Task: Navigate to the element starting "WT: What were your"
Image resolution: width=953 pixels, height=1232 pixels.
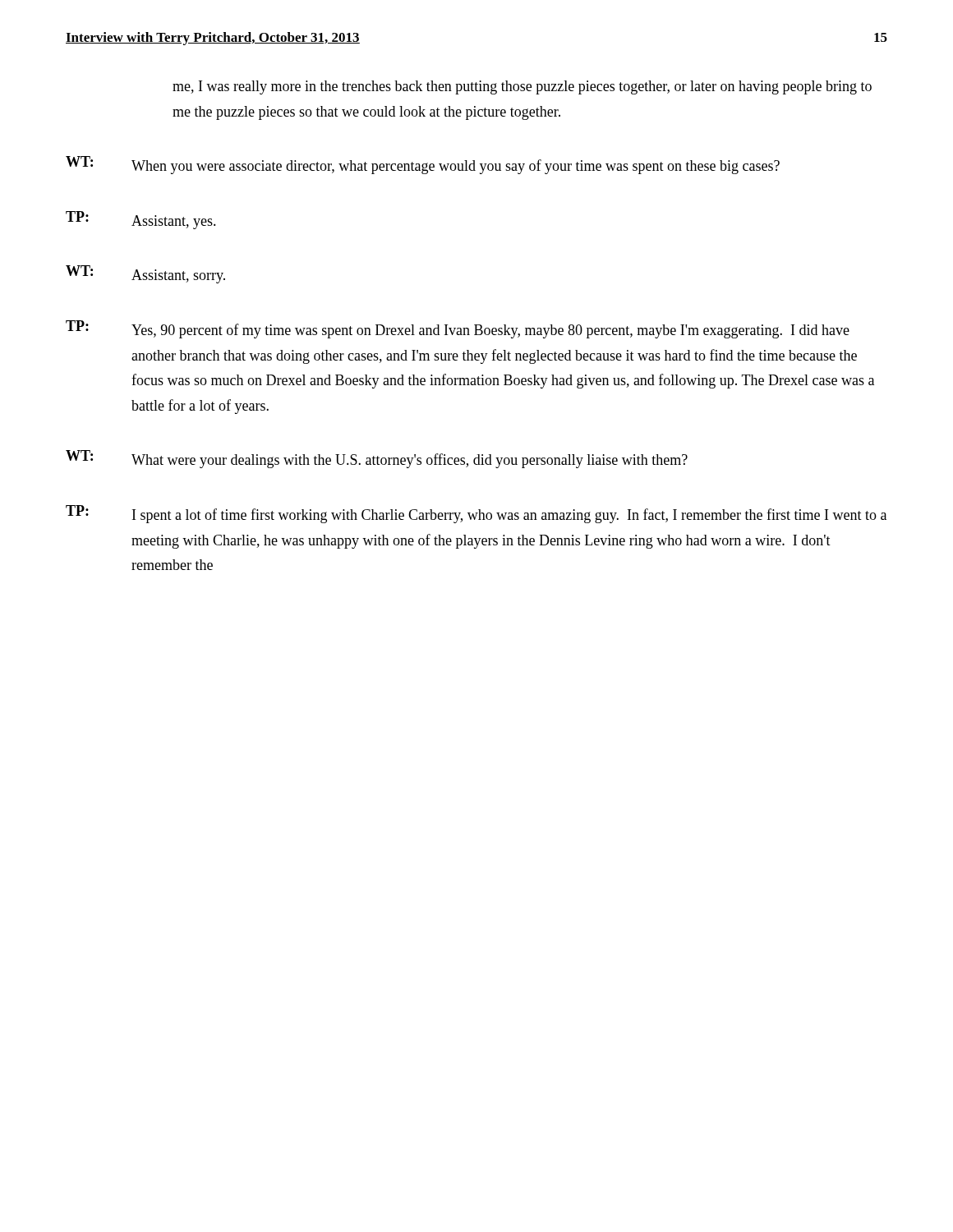Action: click(476, 461)
